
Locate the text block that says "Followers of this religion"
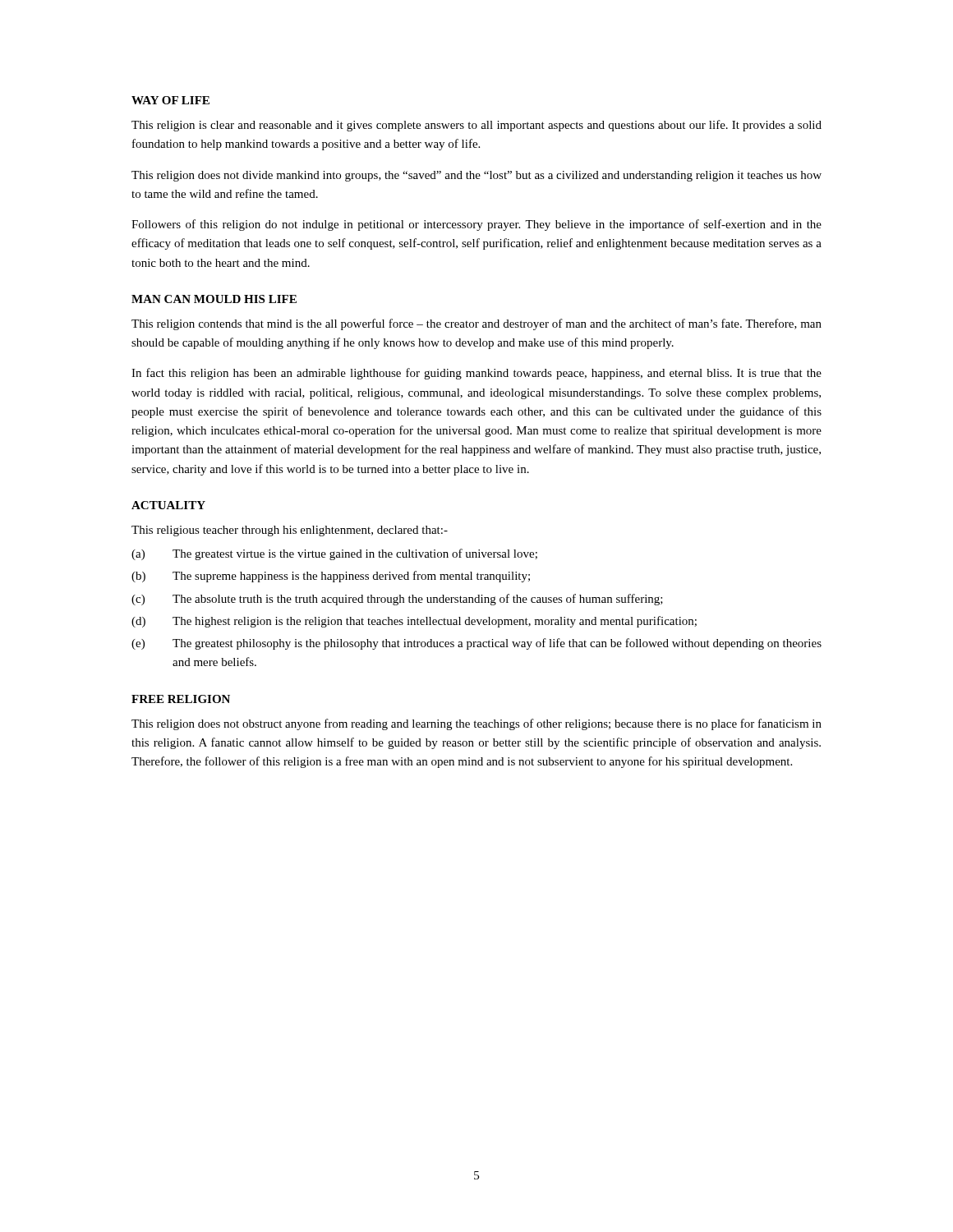point(476,243)
